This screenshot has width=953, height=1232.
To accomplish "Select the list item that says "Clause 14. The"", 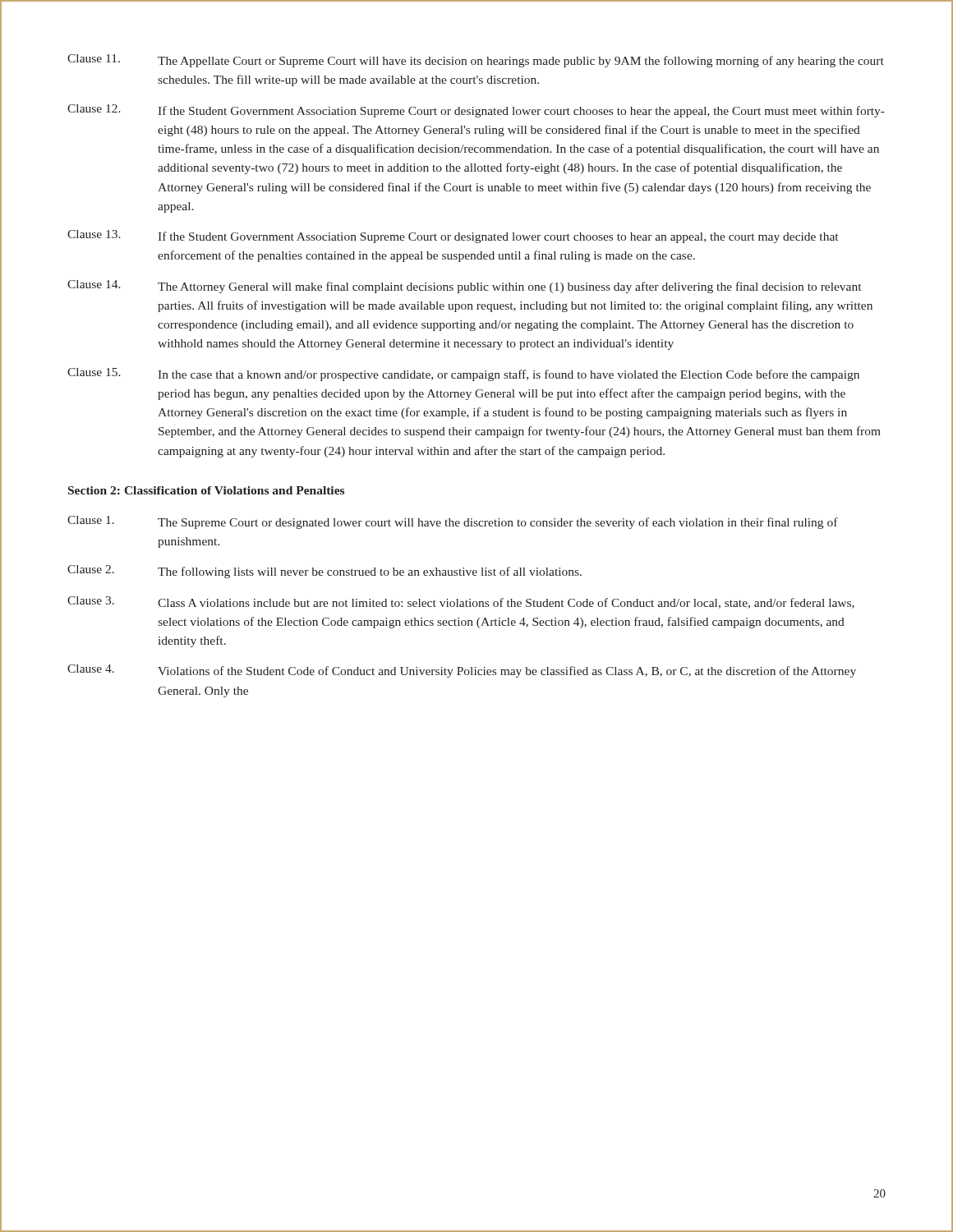I will point(476,315).
